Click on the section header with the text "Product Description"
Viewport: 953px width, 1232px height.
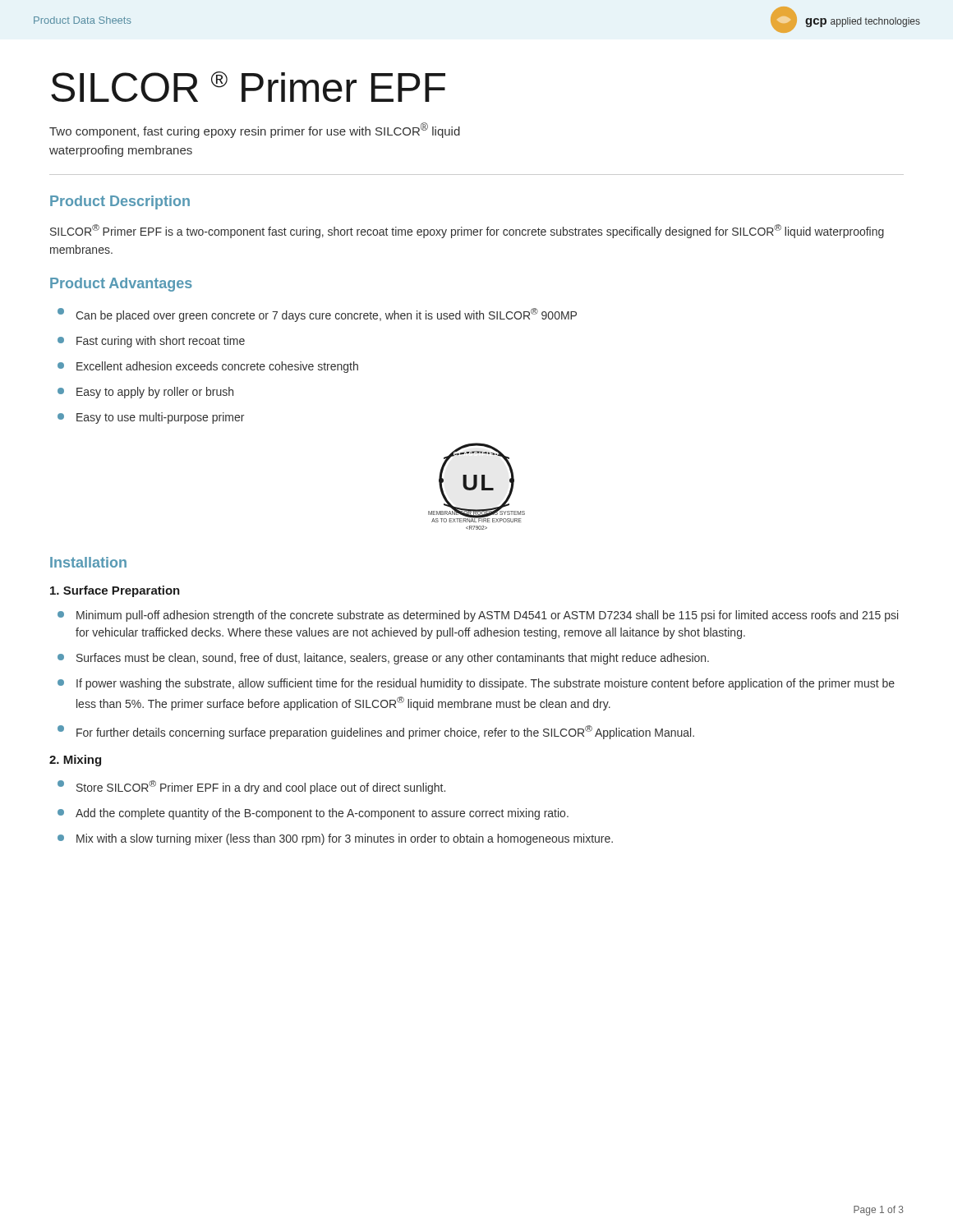120,202
